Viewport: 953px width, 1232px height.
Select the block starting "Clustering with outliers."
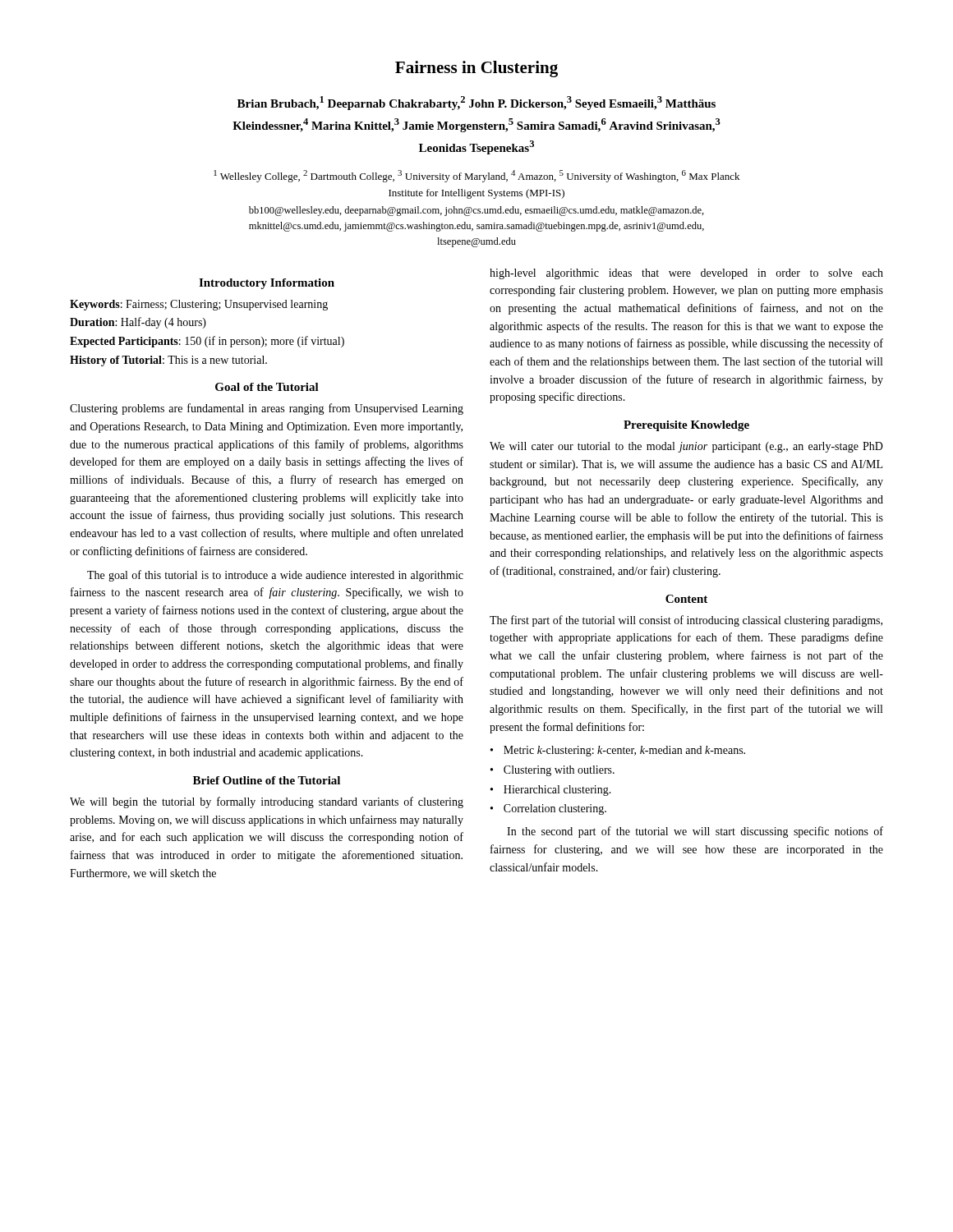click(559, 770)
